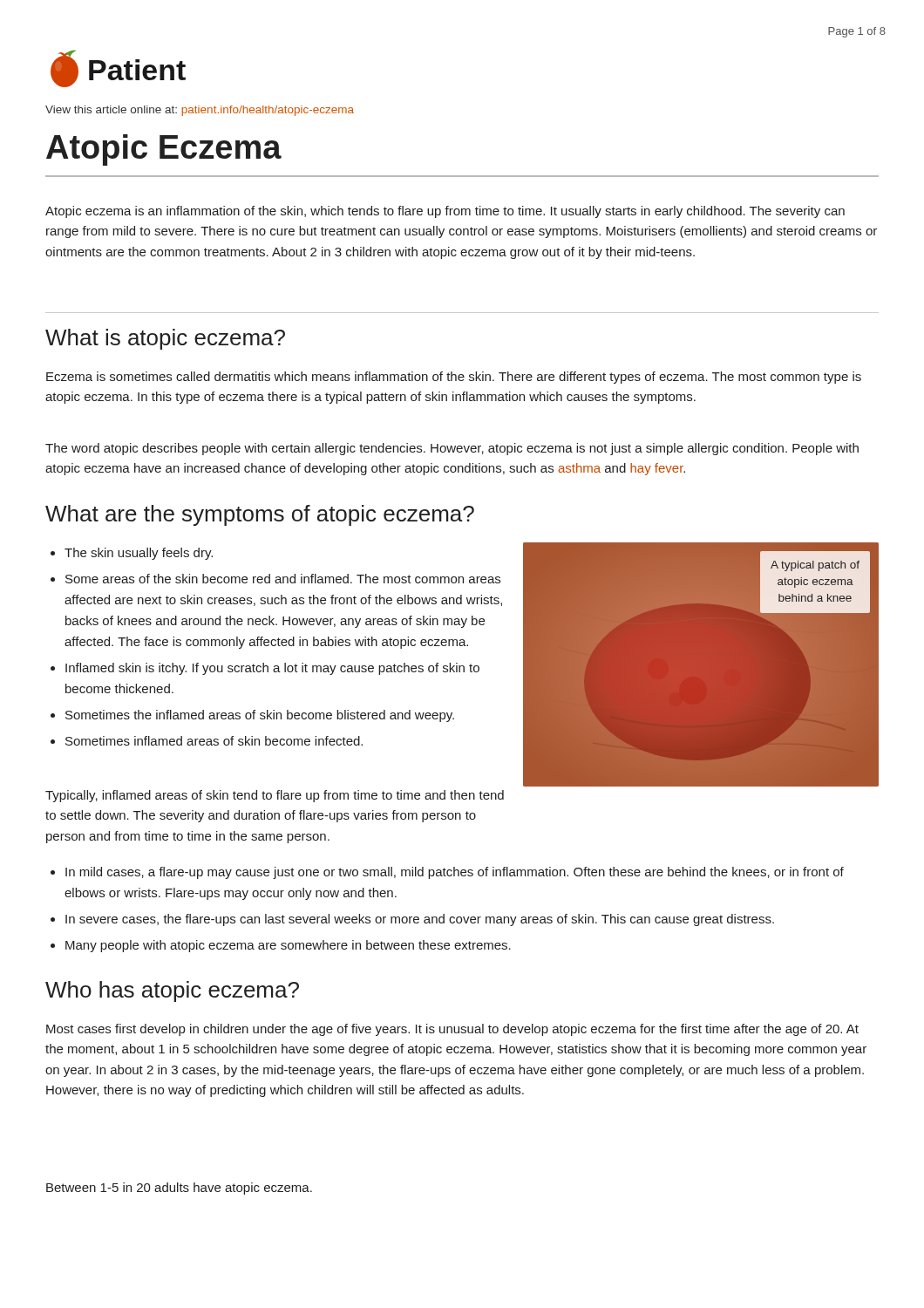Find the list item that says "Inflamed skin is itchy."
924x1308 pixels.
click(x=272, y=678)
